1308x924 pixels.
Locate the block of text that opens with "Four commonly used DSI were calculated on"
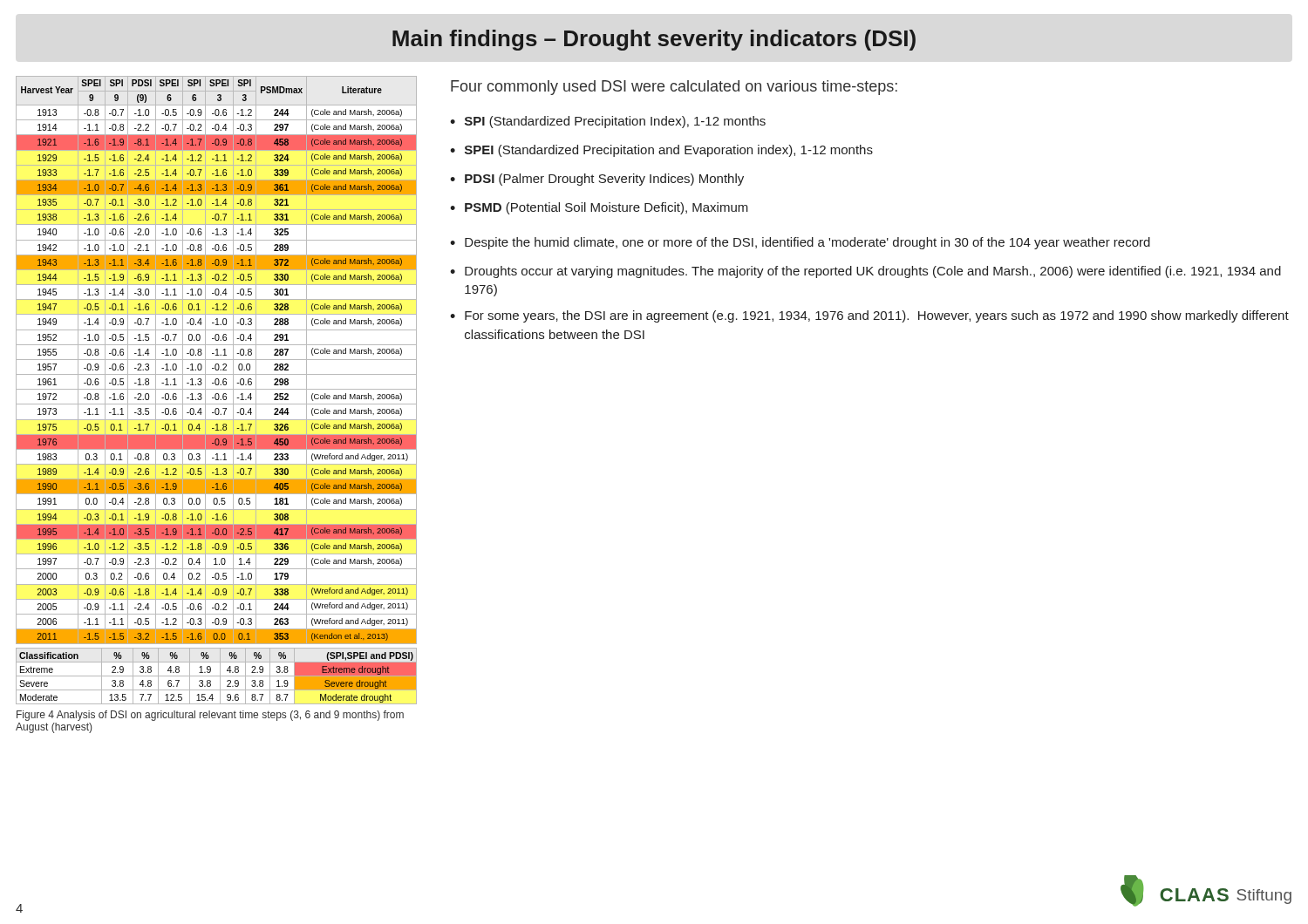[x=674, y=86]
